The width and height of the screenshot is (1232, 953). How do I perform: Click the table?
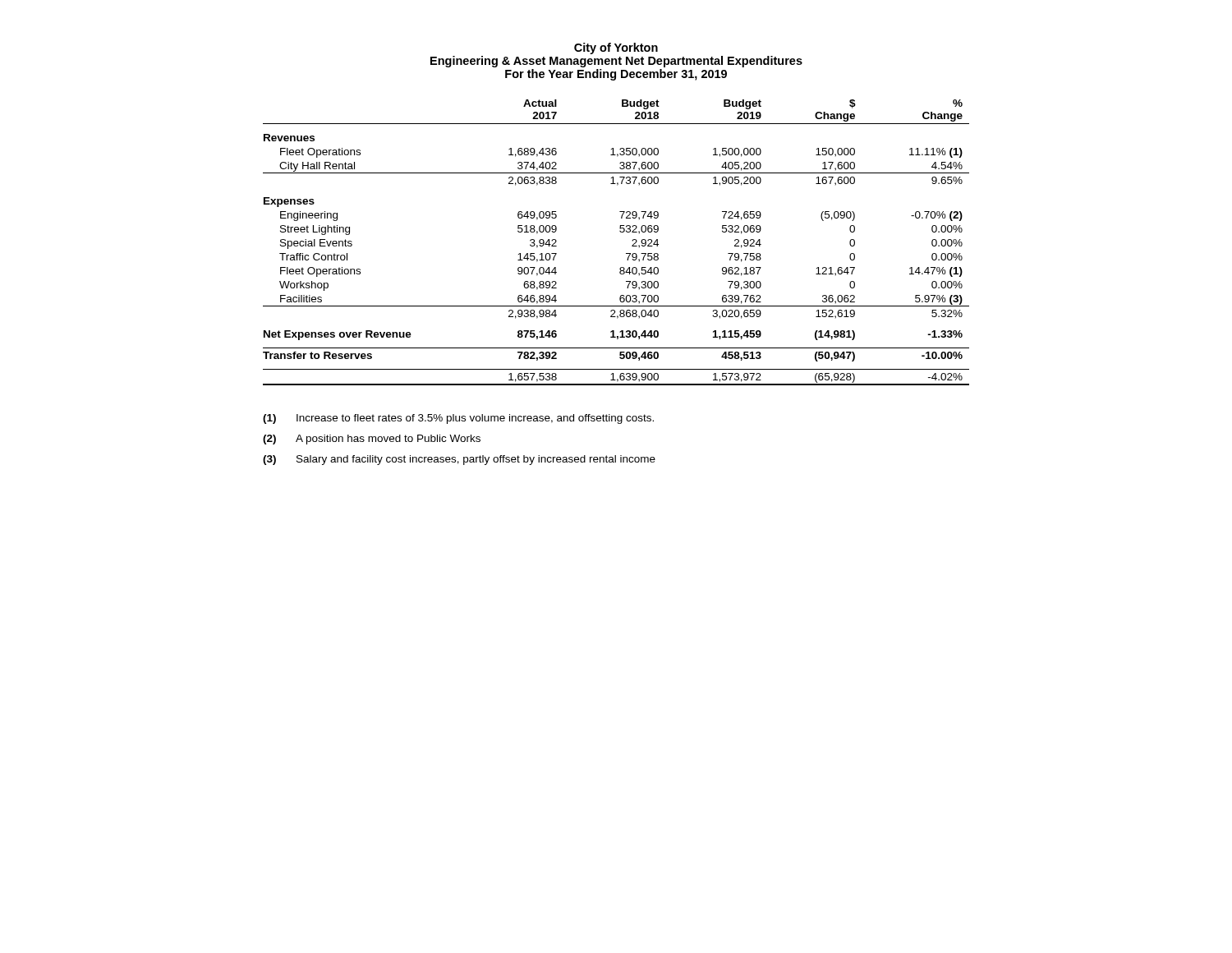[x=616, y=240]
